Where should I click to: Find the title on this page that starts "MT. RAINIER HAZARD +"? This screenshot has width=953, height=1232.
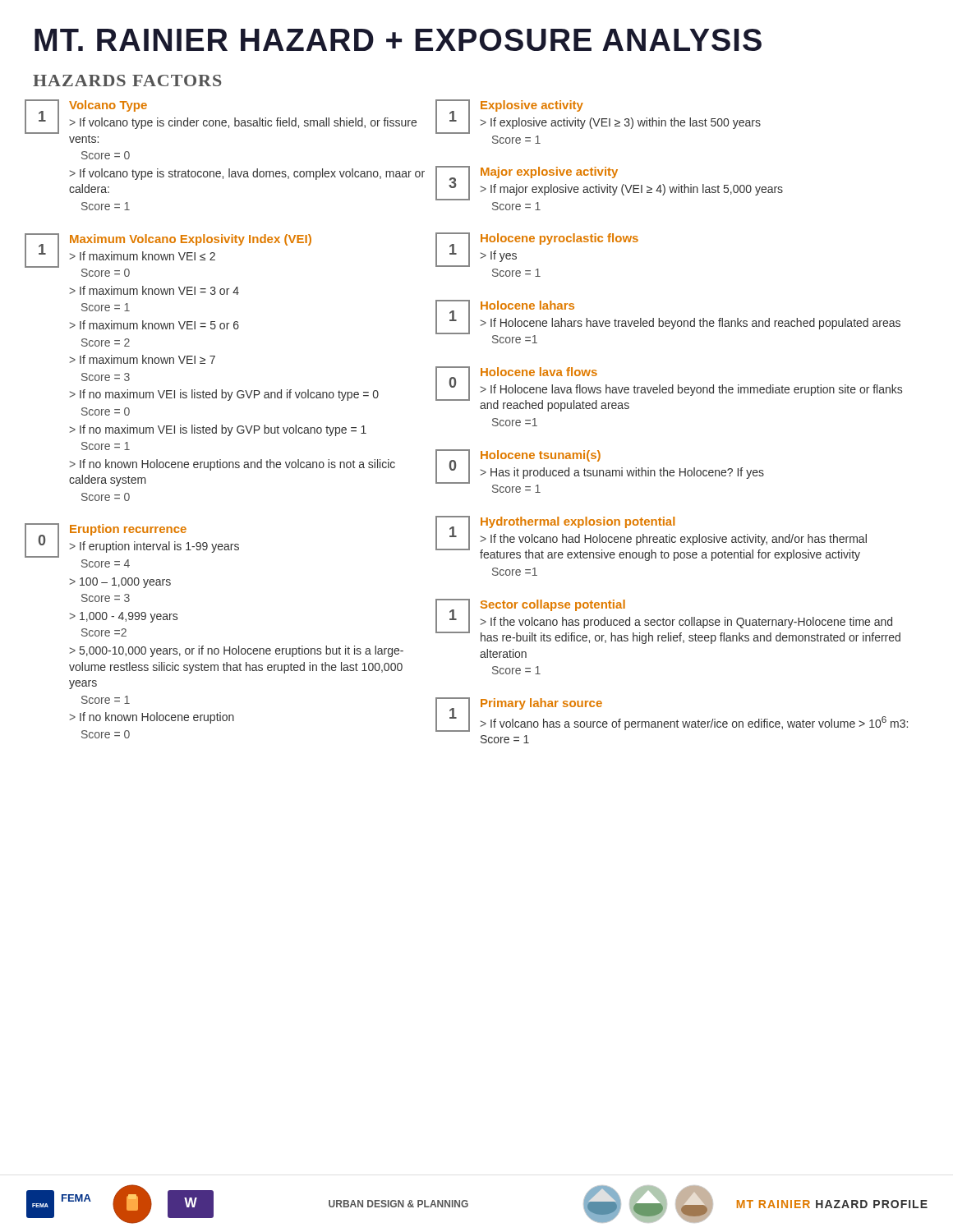398,40
